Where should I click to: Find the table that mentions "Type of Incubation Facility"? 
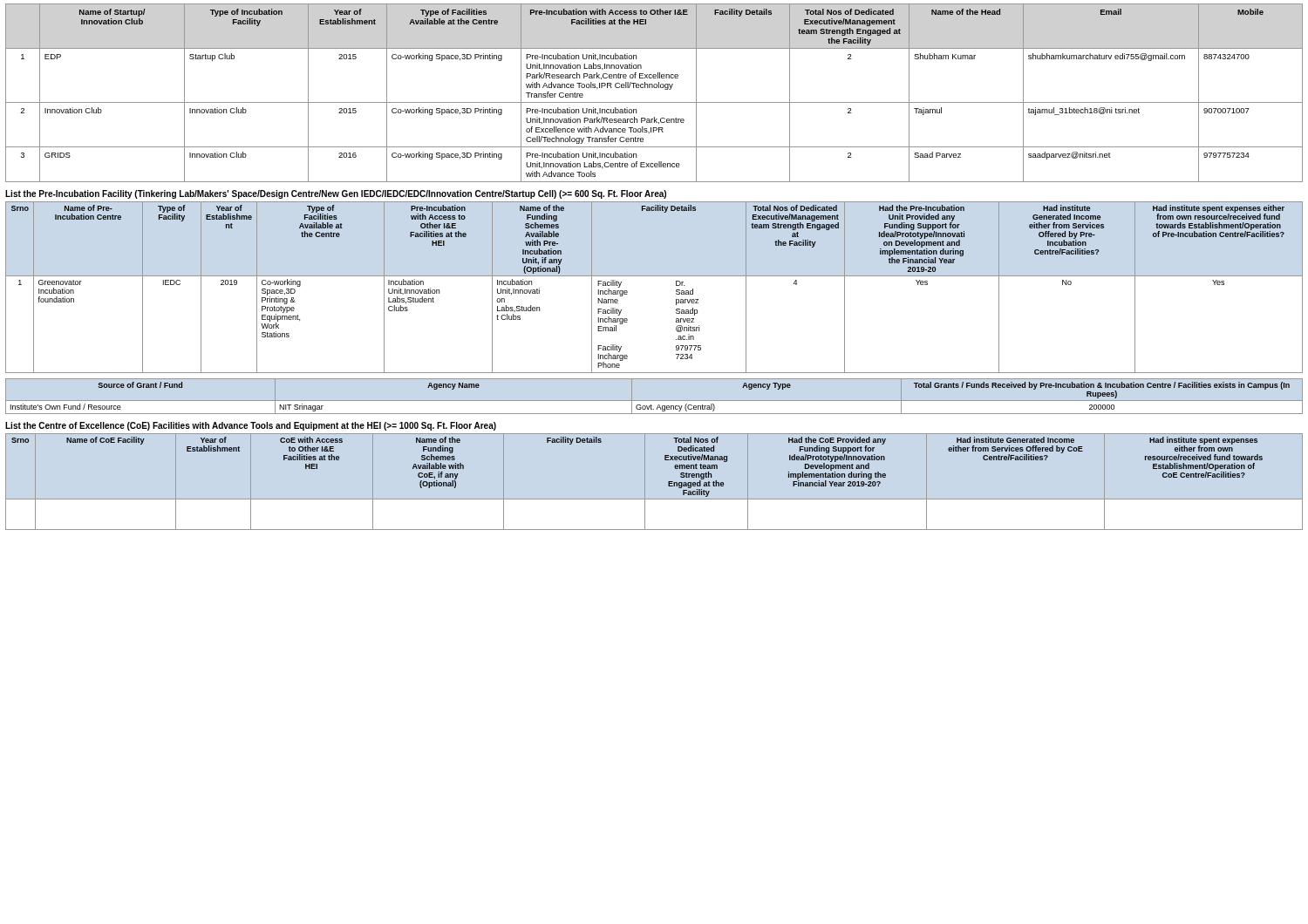654,93
